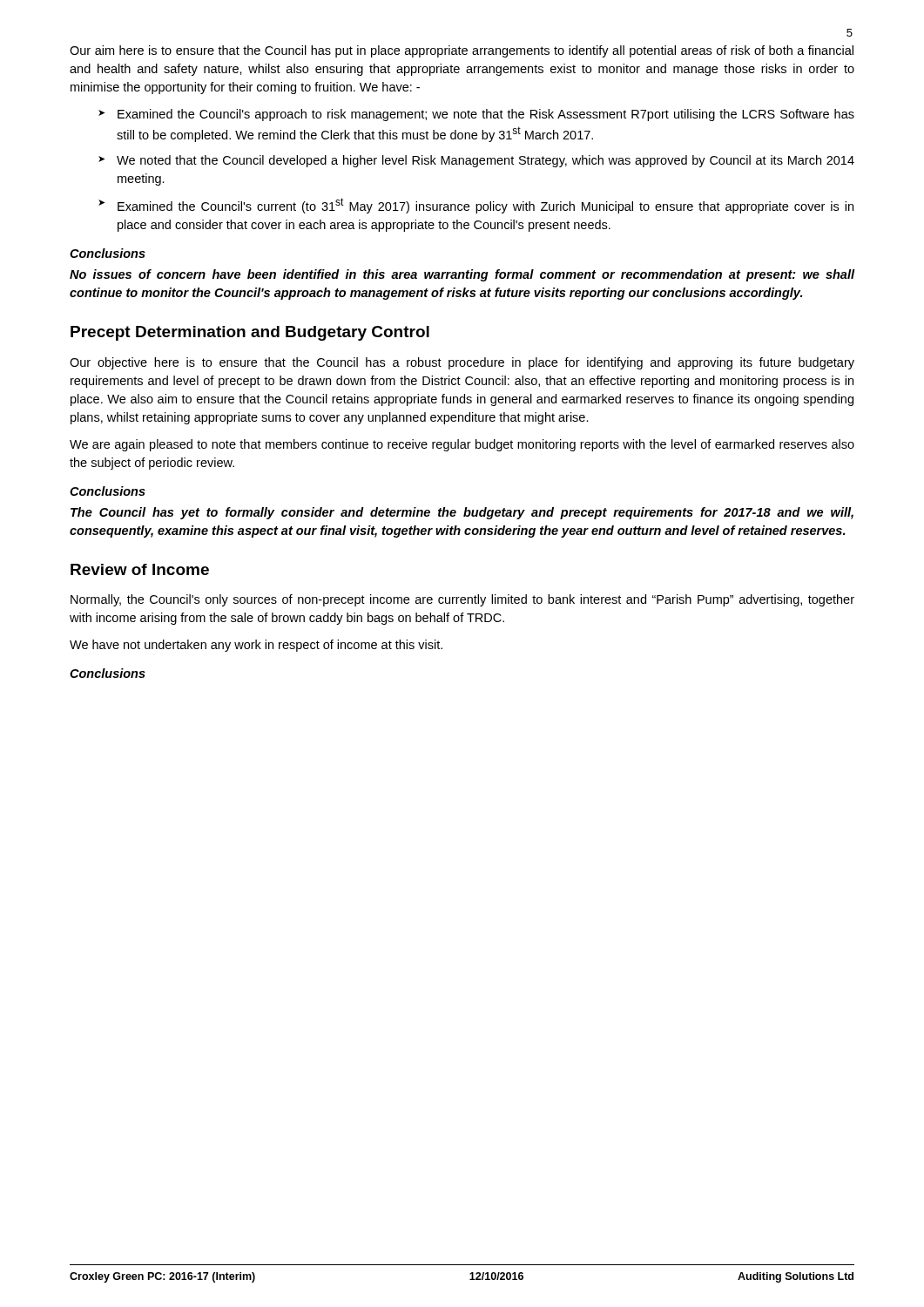
Task: Locate the text block that says "No issues of concern"
Action: pyautogui.click(x=462, y=283)
